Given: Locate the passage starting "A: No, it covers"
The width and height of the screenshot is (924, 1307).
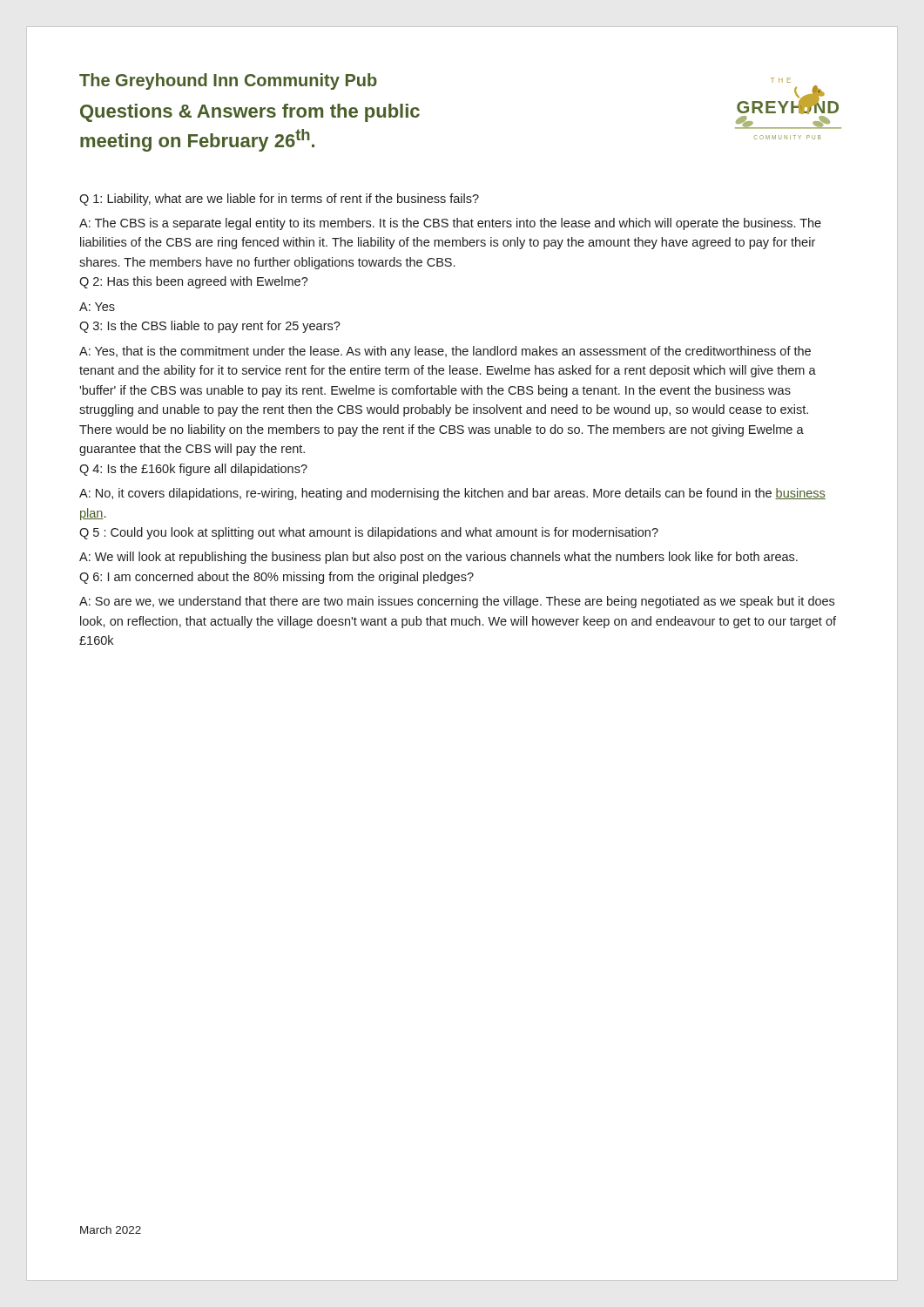Looking at the screenshot, I should 452,503.
